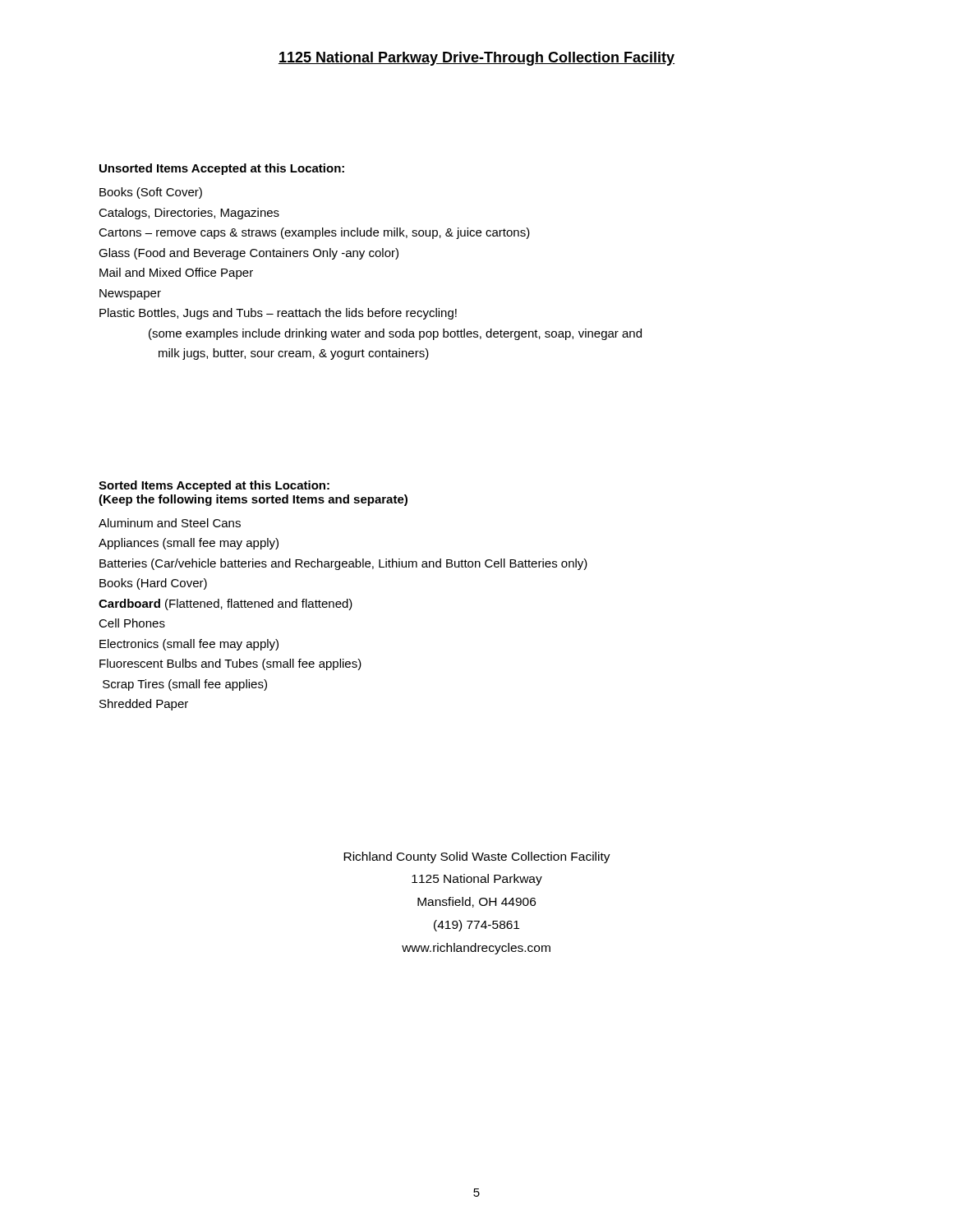Viewport: 953px width, 1232px height.
Task: Where does it say "Catalogs, Directories, Magazines"?
Action: click(x=189, y=212)
